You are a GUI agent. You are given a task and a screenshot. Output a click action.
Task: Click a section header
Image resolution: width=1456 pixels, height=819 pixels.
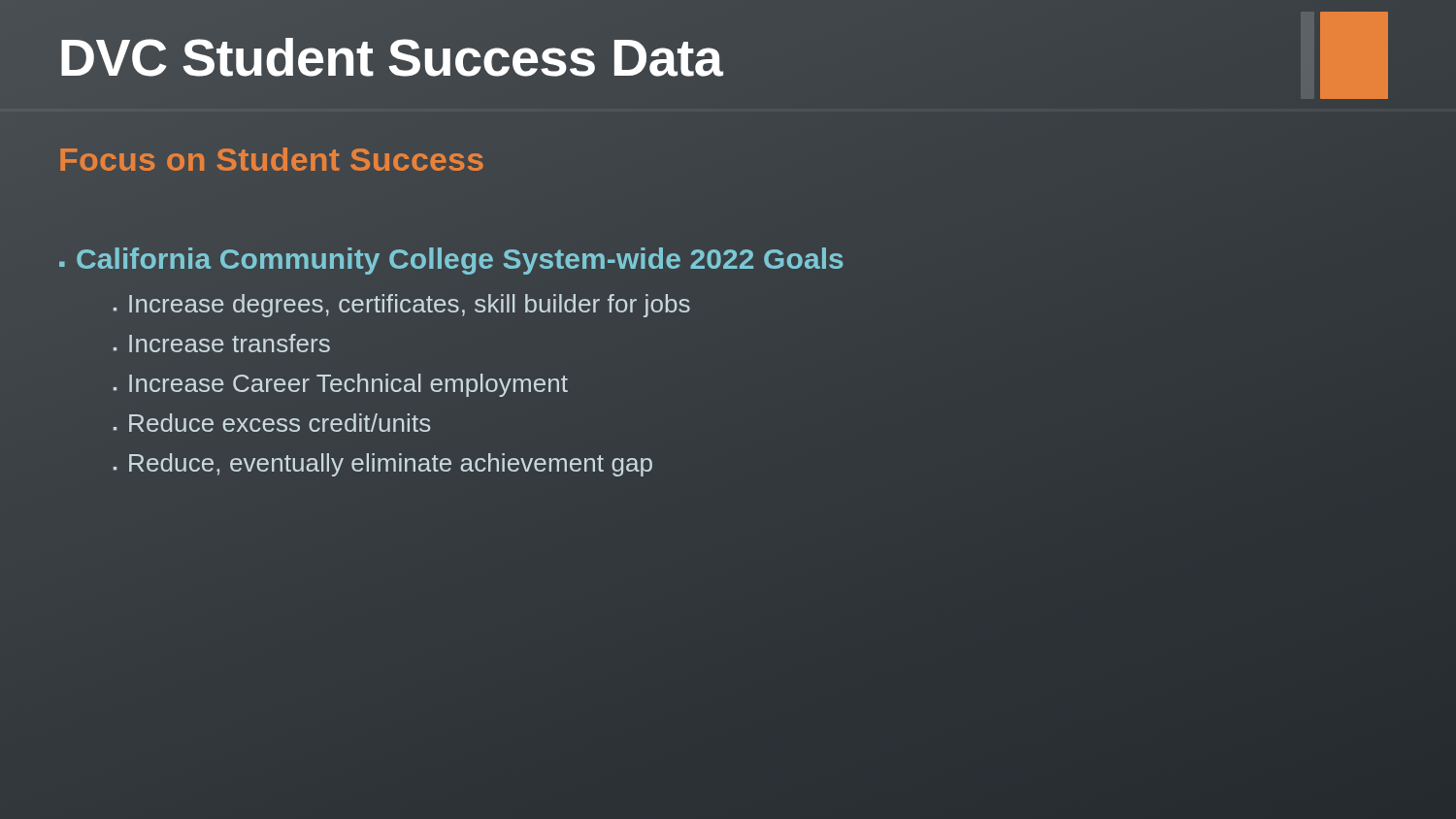[271, 159]
